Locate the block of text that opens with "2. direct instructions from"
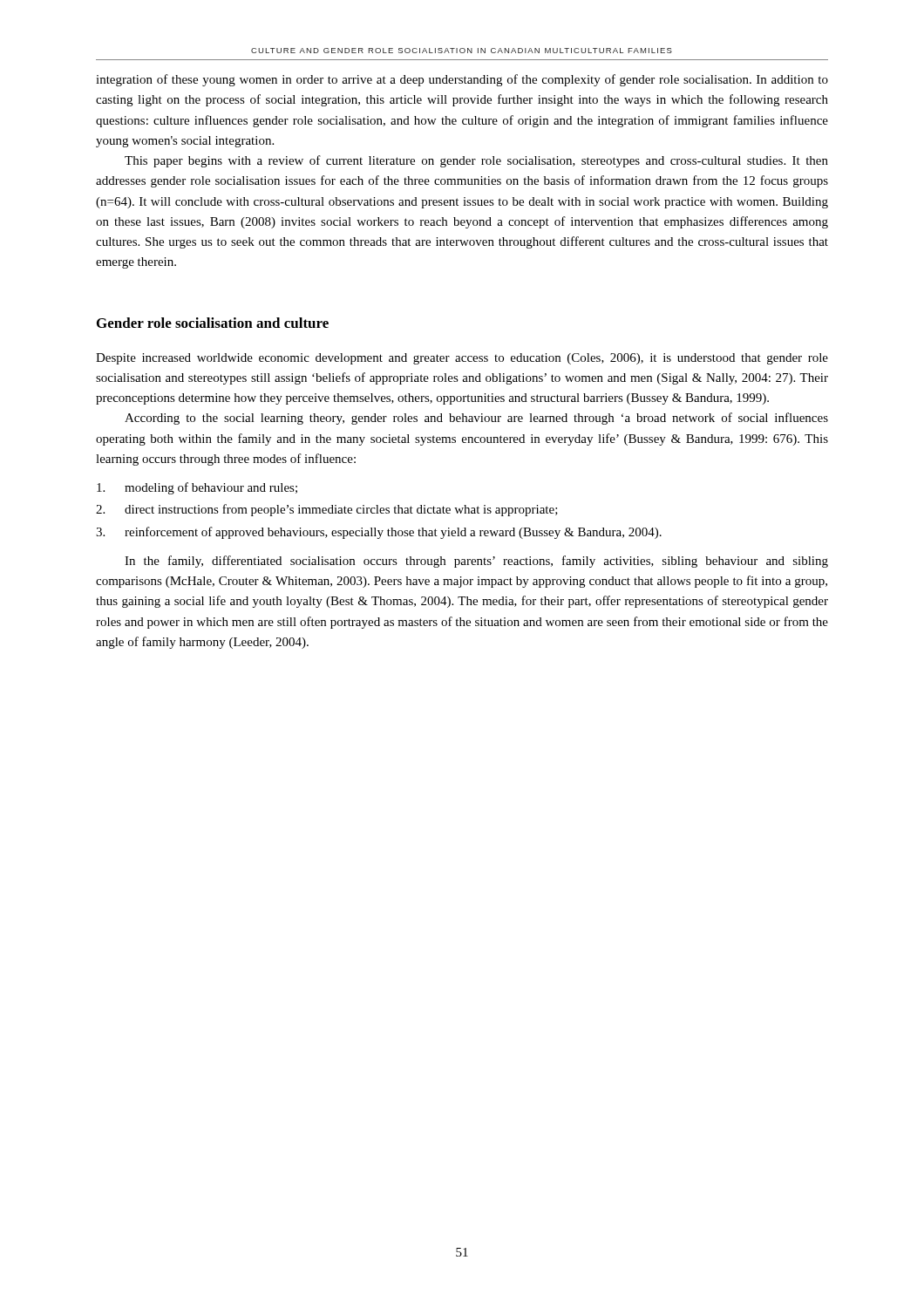 pyautogui.click(x=462, y=510)
